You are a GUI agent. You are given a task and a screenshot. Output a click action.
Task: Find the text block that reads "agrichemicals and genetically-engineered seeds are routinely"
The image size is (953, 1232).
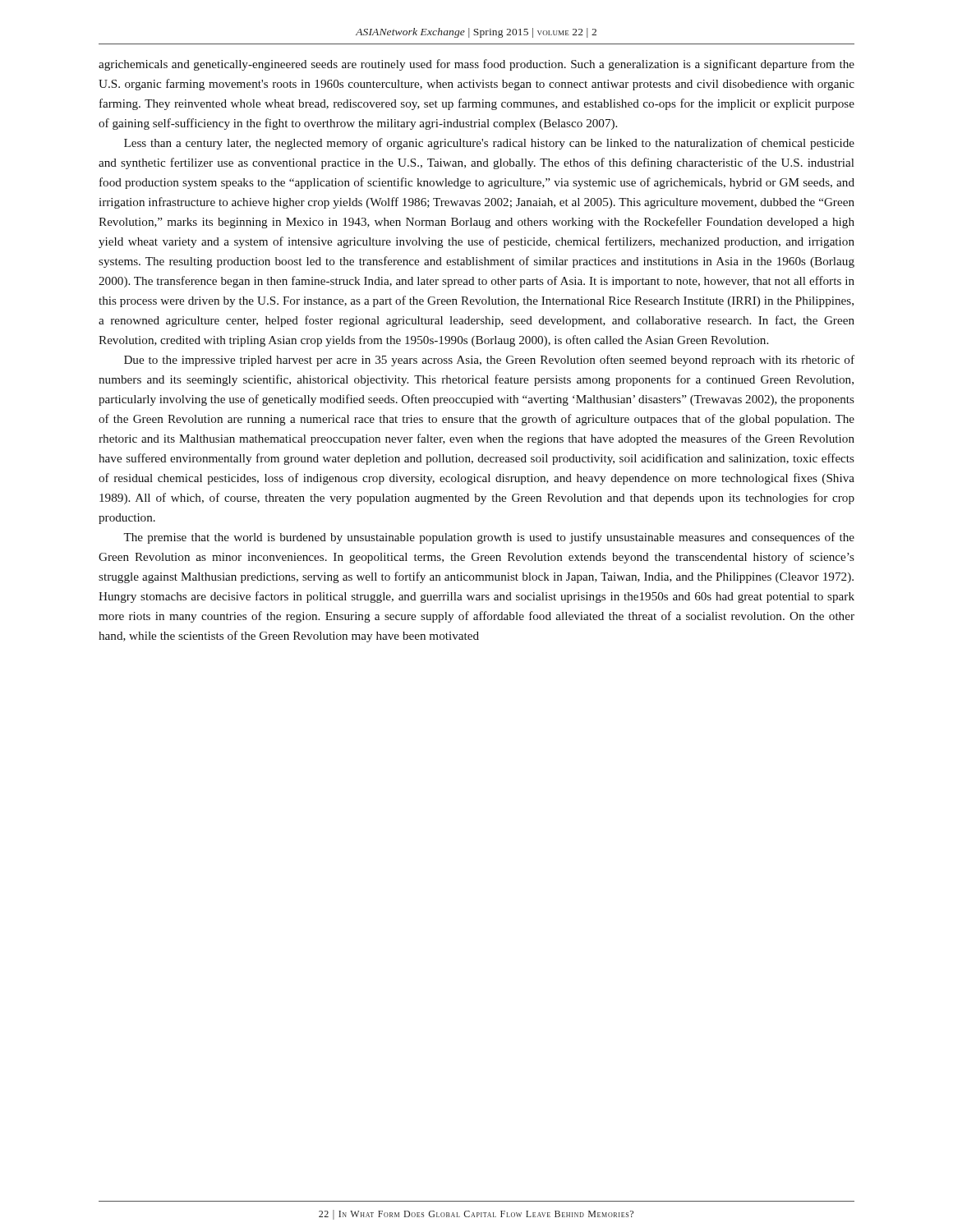pos(476,350)
